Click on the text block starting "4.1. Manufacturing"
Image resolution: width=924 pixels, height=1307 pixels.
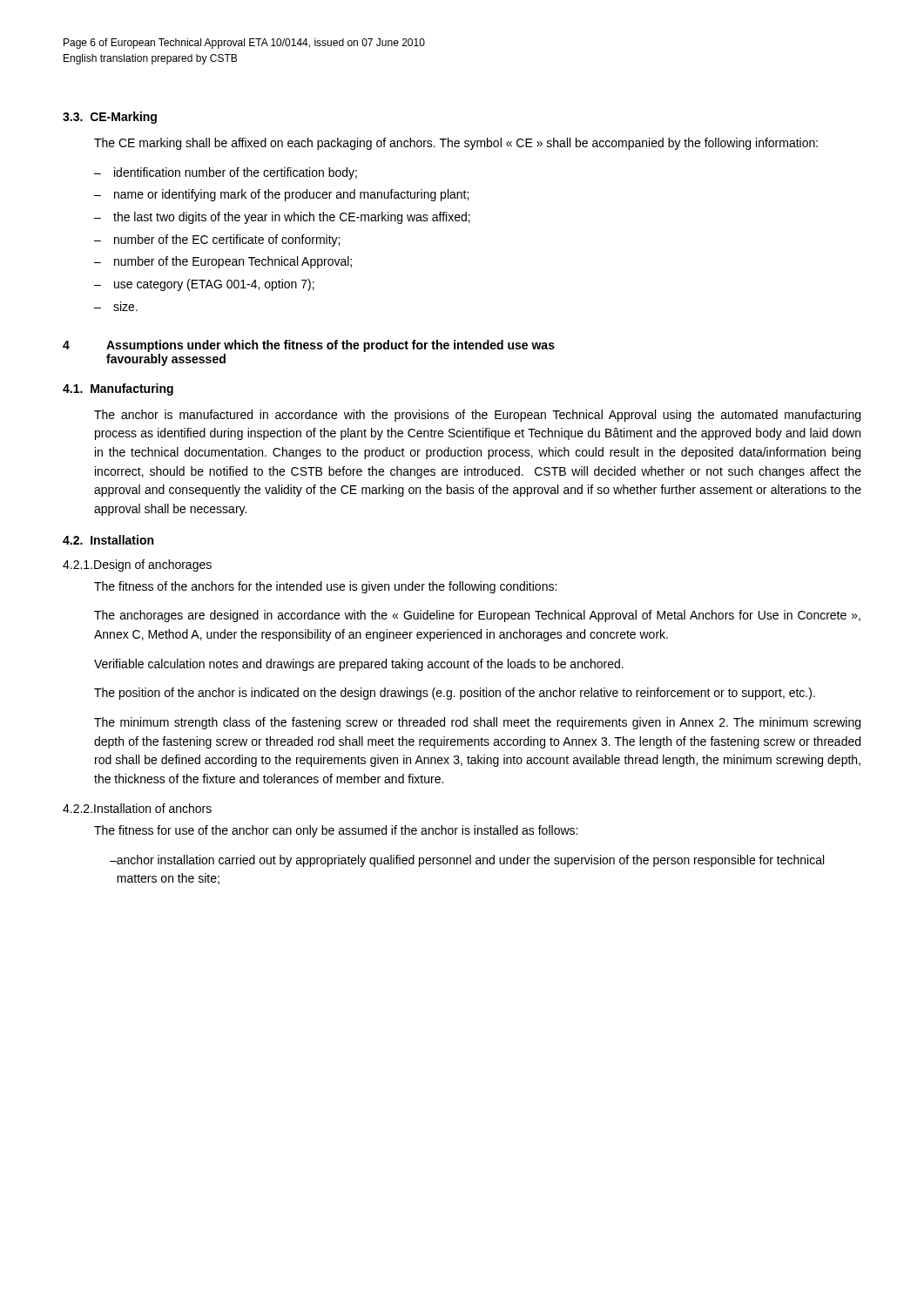pyautogui.click(x=118, y=388)
